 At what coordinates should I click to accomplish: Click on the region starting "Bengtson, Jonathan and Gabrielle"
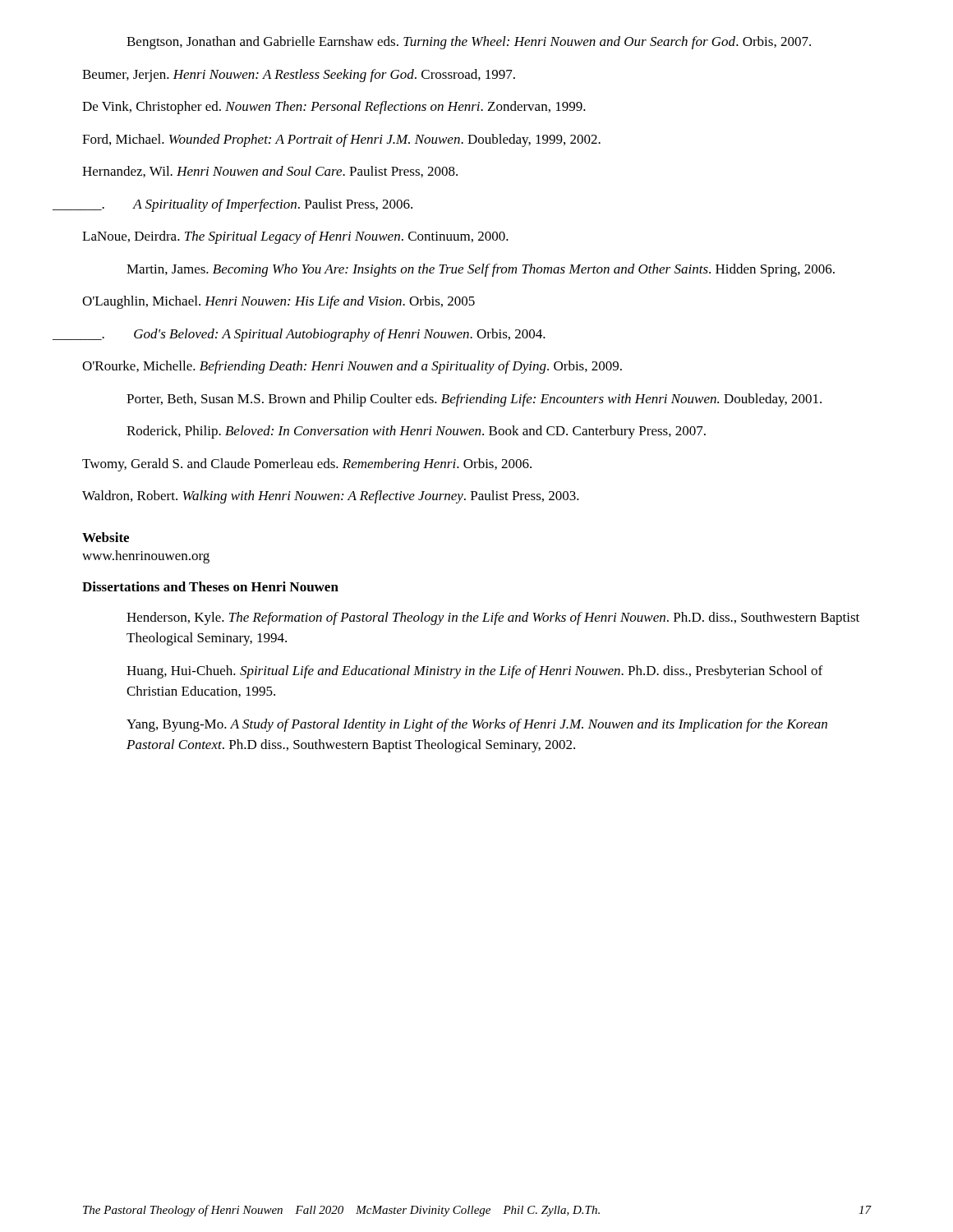[x=469, y=41]
